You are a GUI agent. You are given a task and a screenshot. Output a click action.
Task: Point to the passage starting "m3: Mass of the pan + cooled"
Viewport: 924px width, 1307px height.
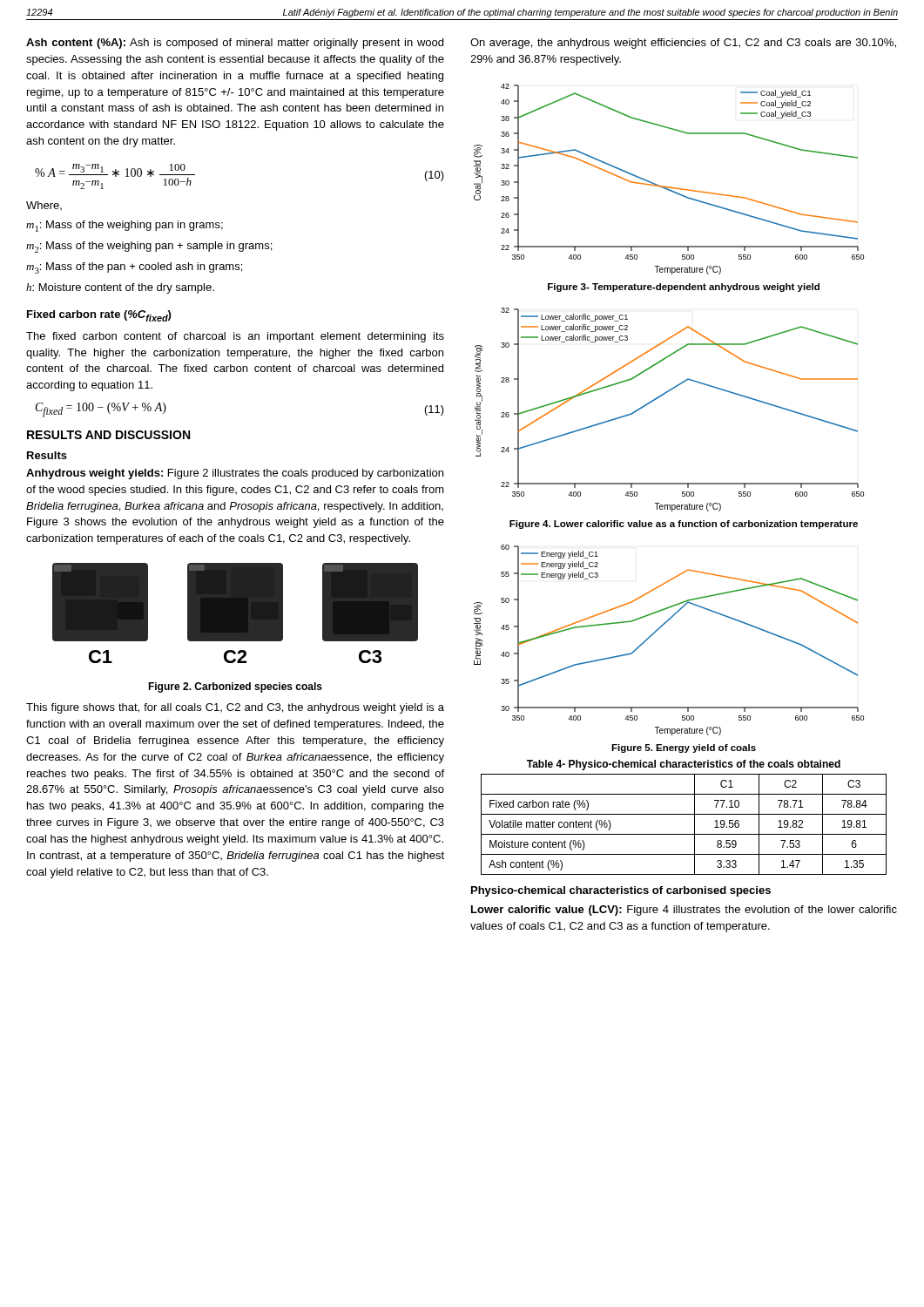point(135,267)
